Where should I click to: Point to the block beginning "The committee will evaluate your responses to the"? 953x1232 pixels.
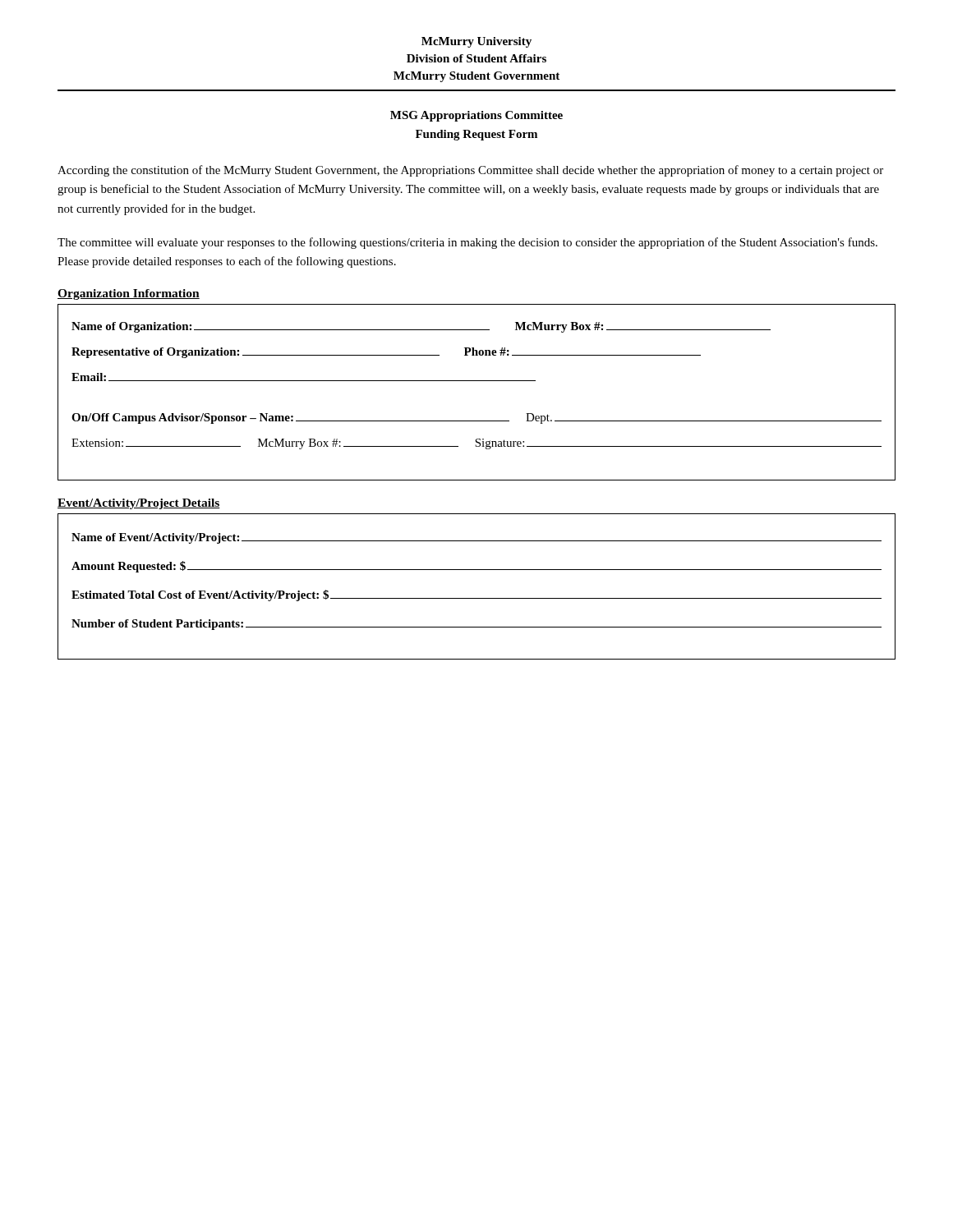(469, 252)
